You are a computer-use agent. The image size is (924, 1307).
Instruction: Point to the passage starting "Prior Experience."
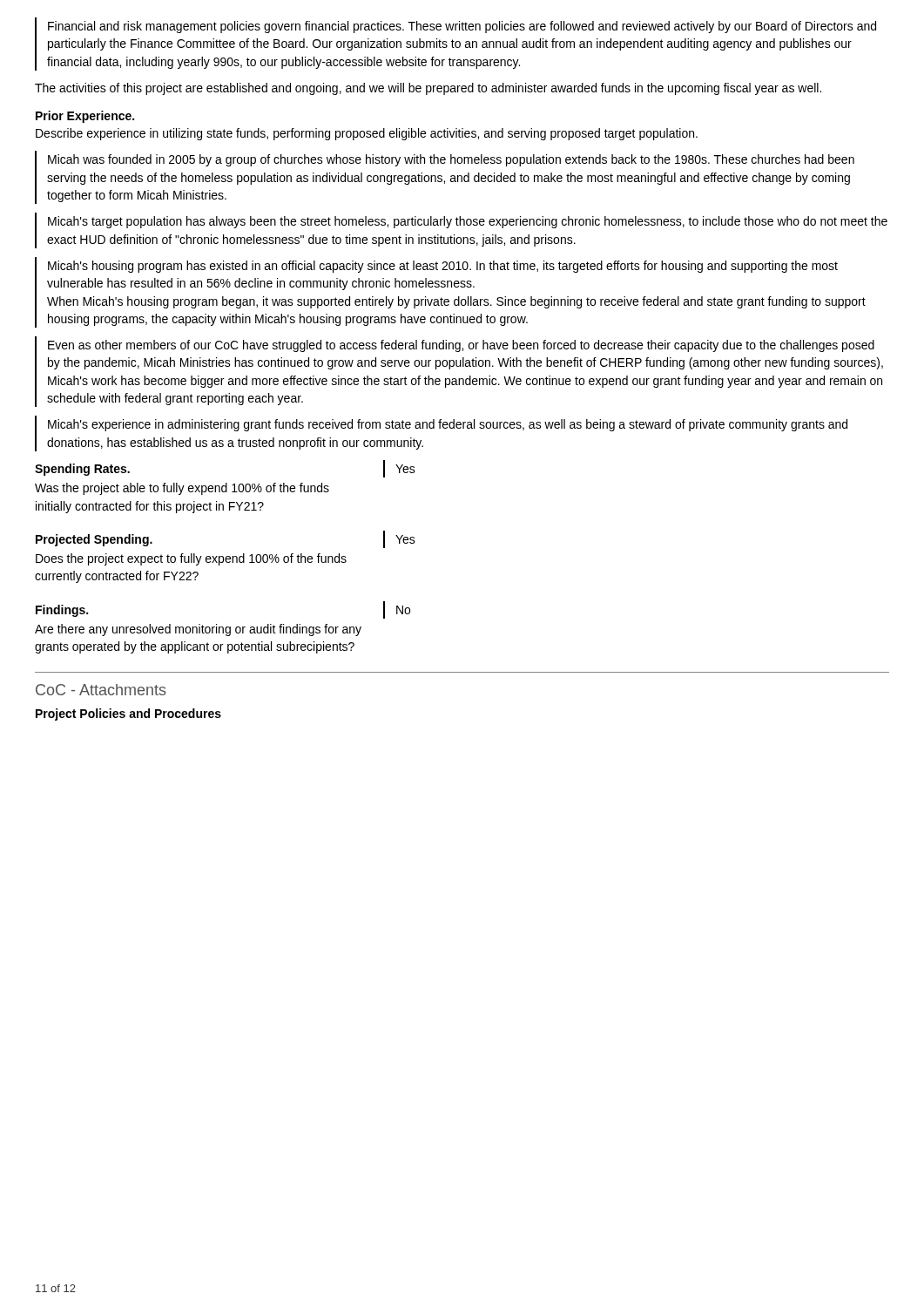point(85,116)
